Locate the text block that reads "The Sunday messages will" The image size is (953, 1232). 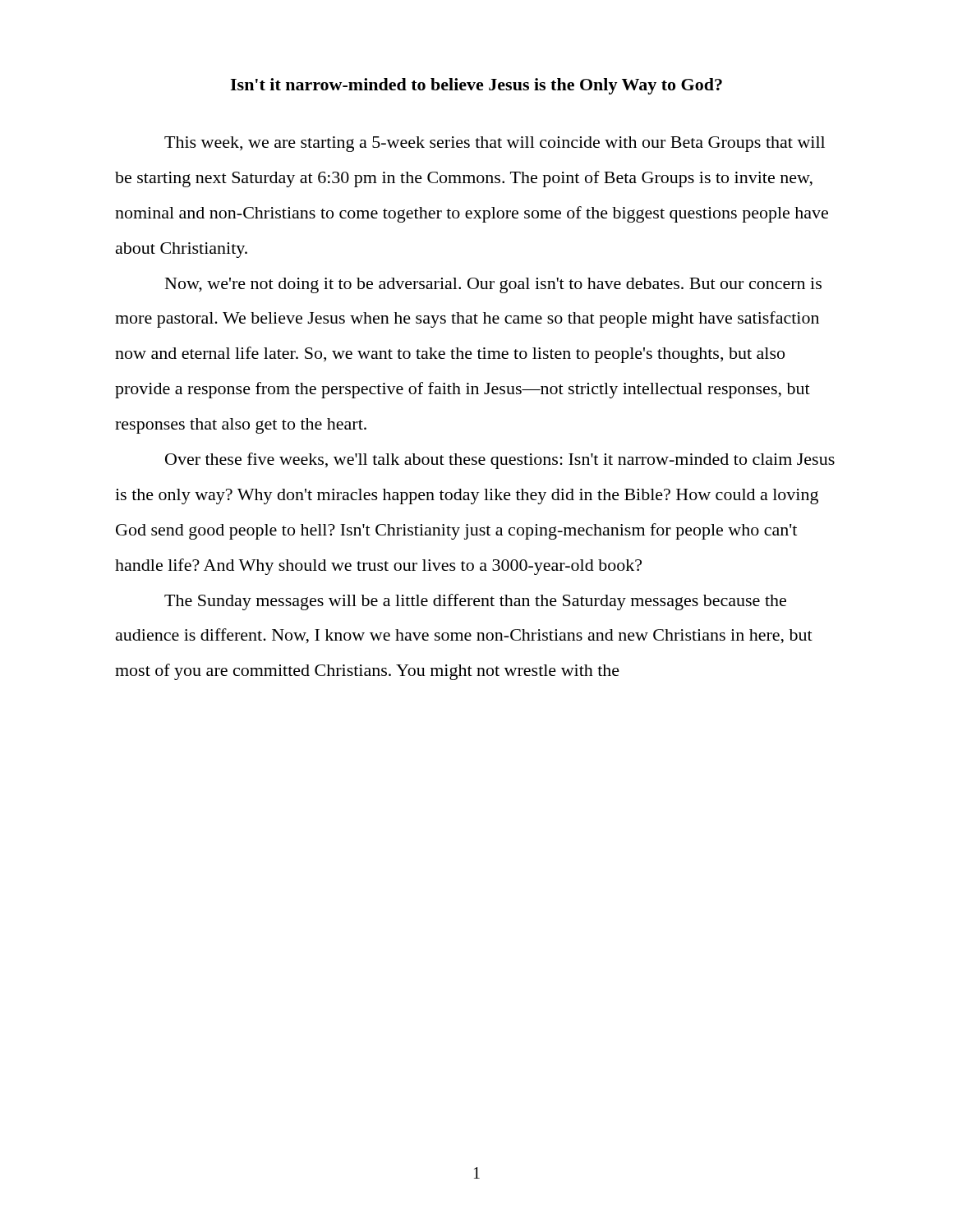pos(476,636)
